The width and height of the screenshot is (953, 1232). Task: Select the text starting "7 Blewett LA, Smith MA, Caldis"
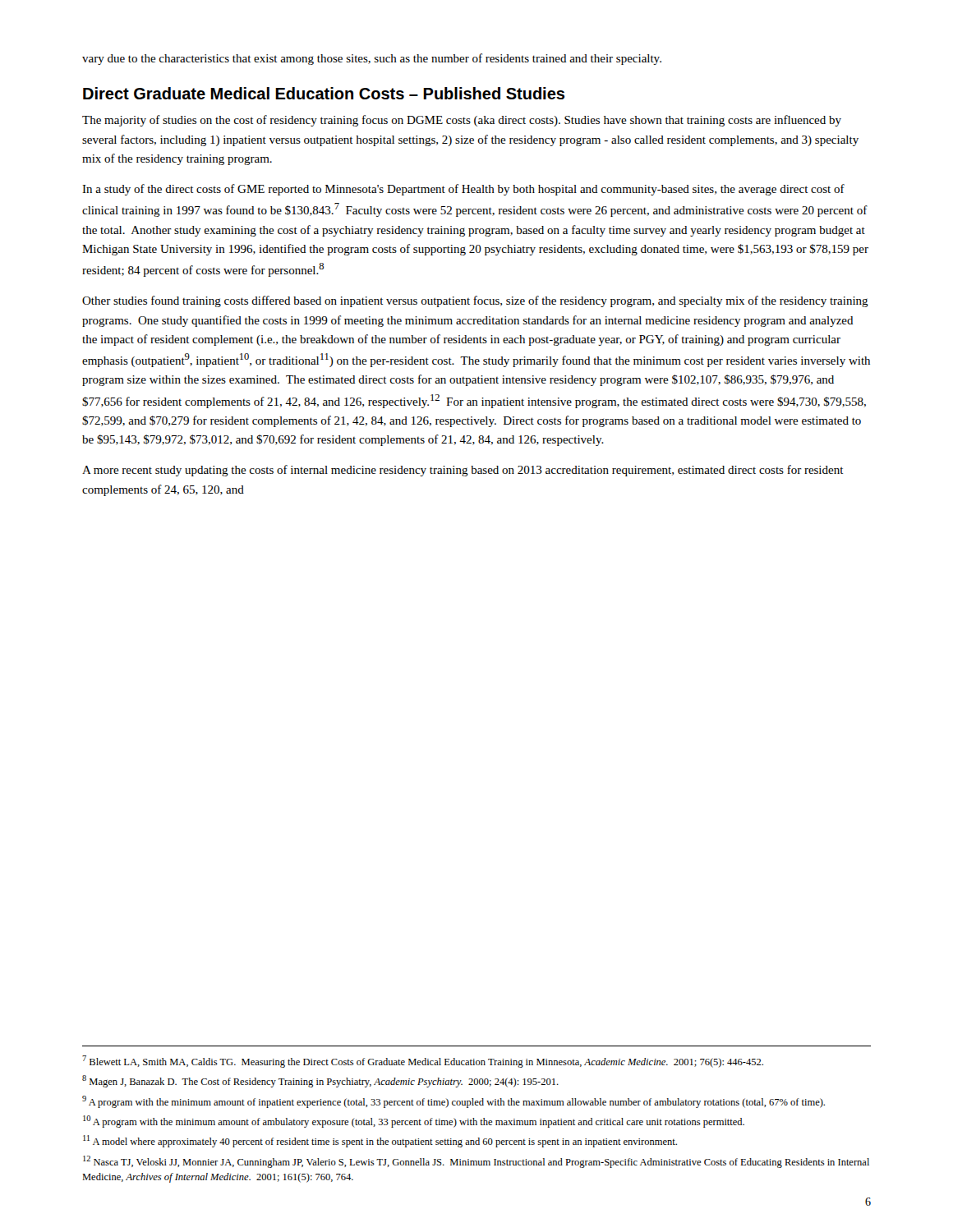(476, 1061)
